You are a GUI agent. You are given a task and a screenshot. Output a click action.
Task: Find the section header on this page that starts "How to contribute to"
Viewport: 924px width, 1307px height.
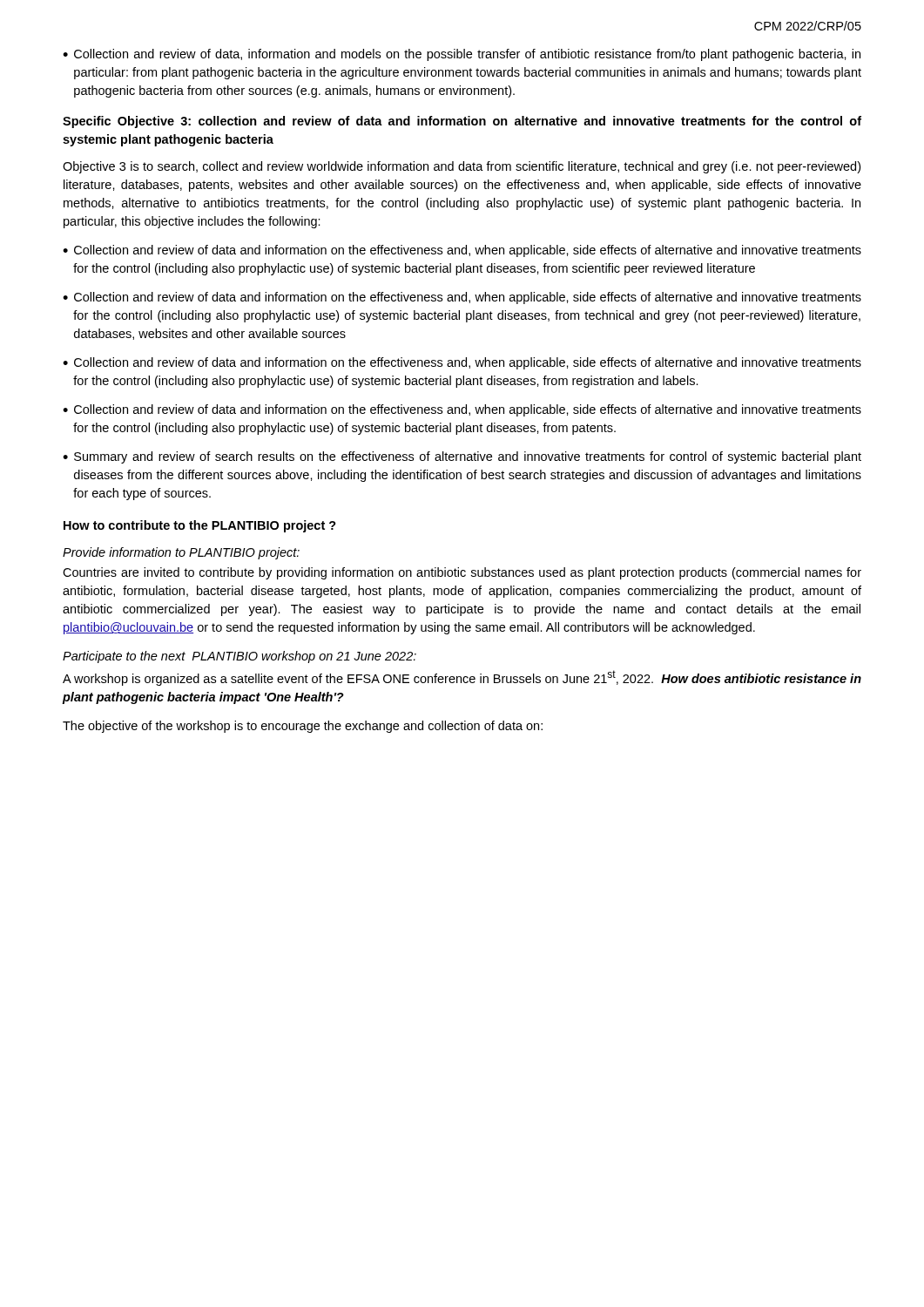[x=200, y=526]
